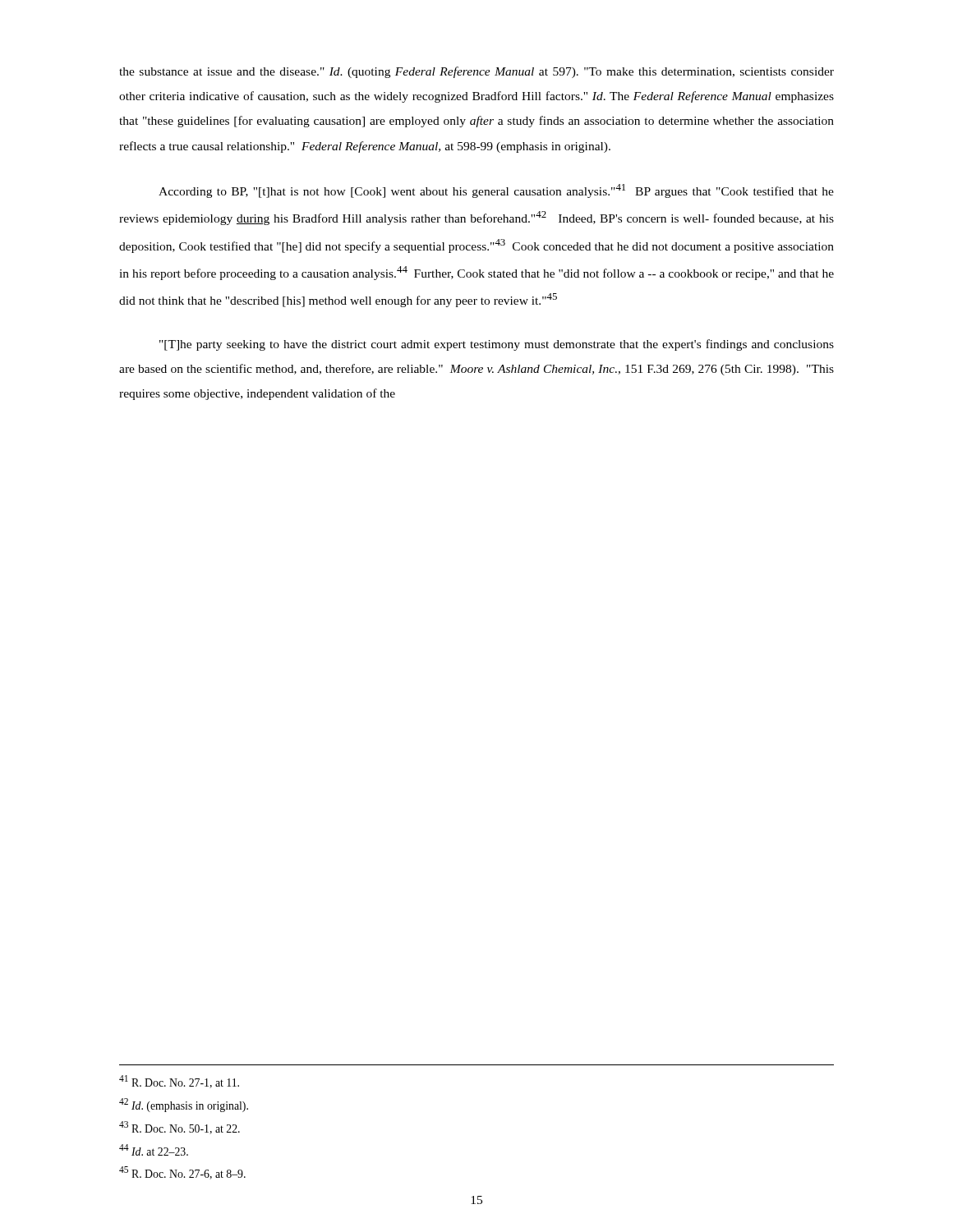Viewport: 953px width, 1232px height.
Task: Click on the footnote containing "42 Id. (emphasis"
Action: [x=184, y=1105]
